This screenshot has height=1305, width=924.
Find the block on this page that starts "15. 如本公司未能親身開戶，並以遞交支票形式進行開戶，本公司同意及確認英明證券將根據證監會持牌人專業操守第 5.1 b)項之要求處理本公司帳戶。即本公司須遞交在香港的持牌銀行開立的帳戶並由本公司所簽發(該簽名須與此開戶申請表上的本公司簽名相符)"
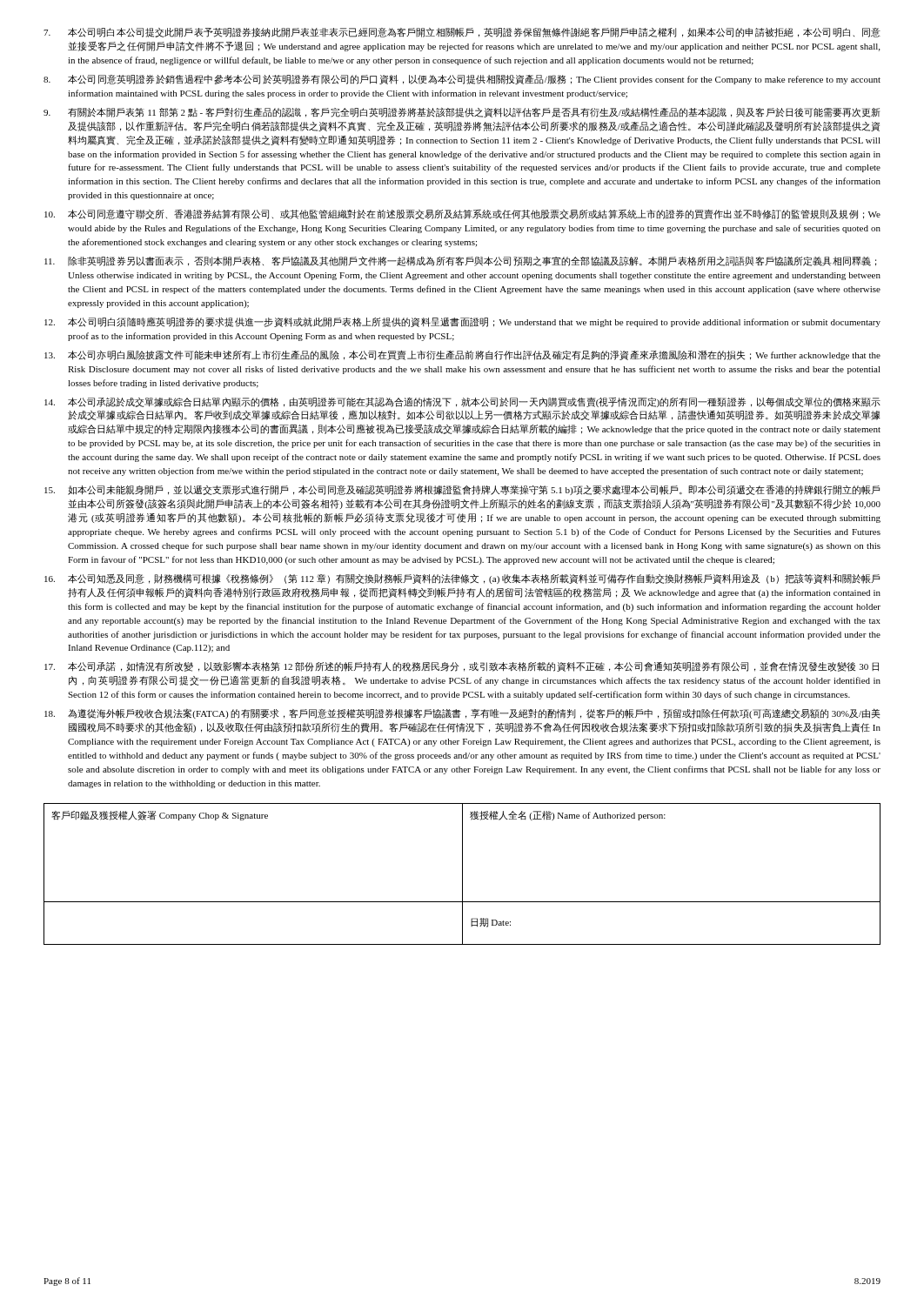(462, 525)
